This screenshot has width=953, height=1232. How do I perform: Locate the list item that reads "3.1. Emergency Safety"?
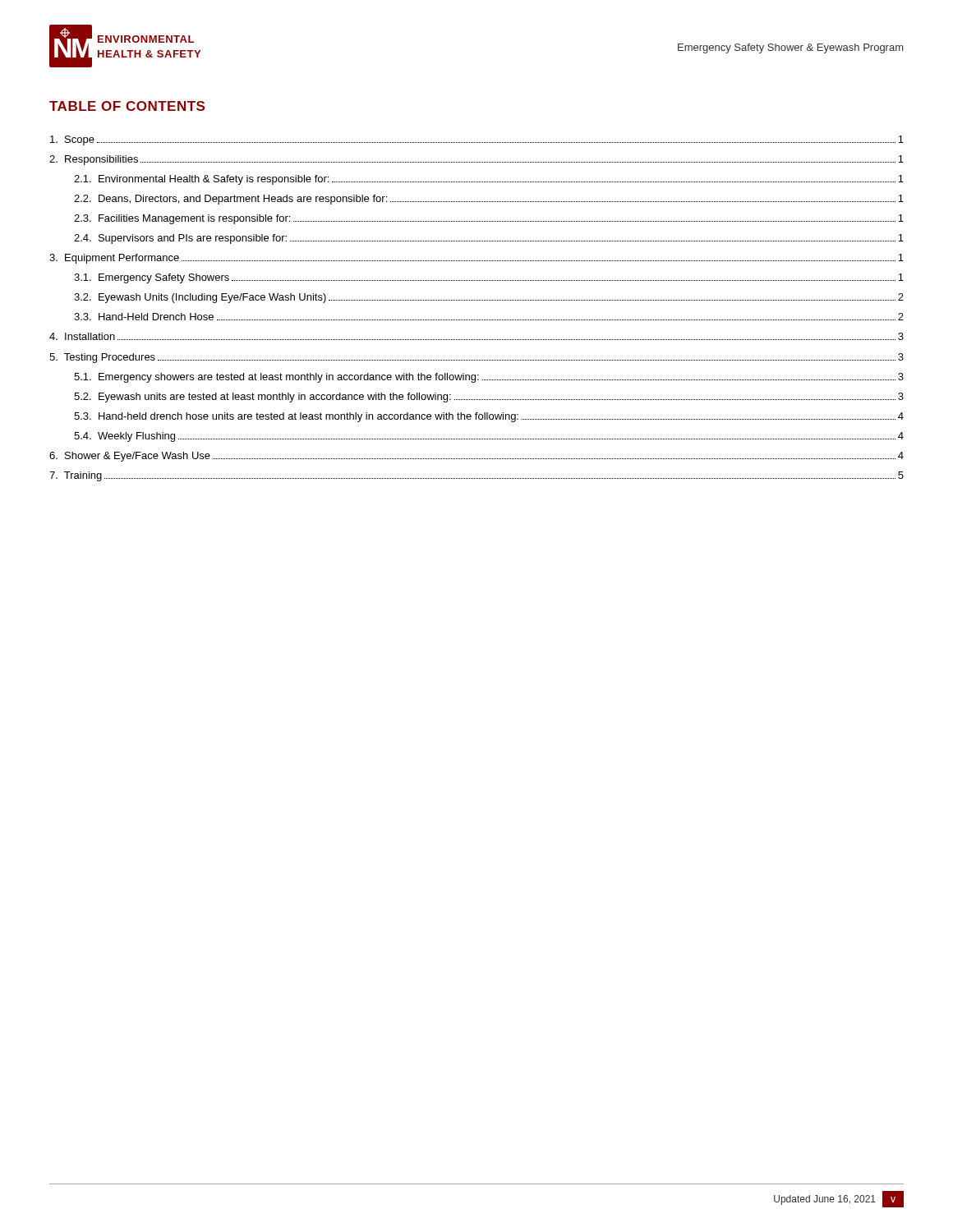pos(489,278)
